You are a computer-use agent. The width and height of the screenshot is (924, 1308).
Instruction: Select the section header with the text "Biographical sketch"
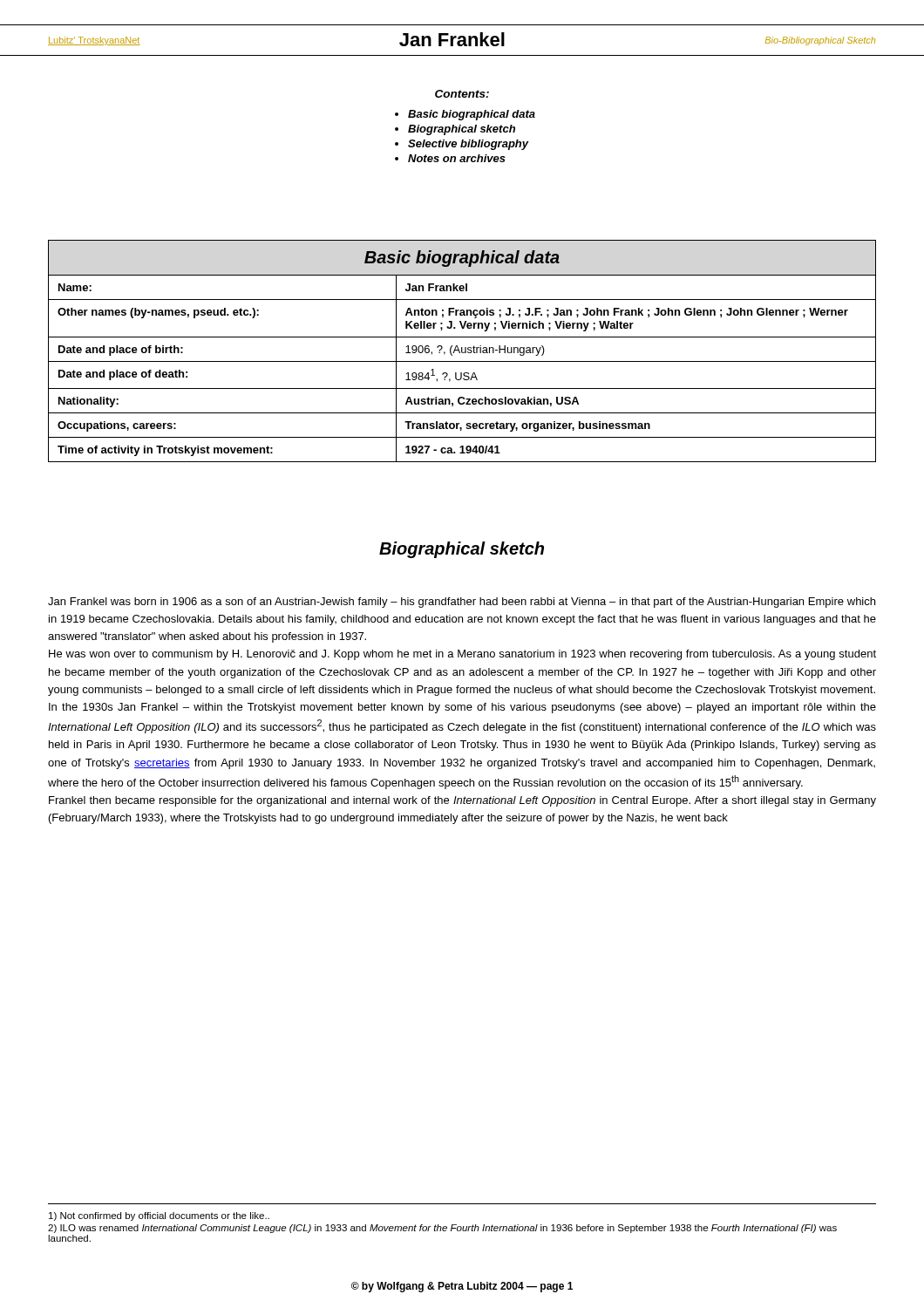click(462, 549)
